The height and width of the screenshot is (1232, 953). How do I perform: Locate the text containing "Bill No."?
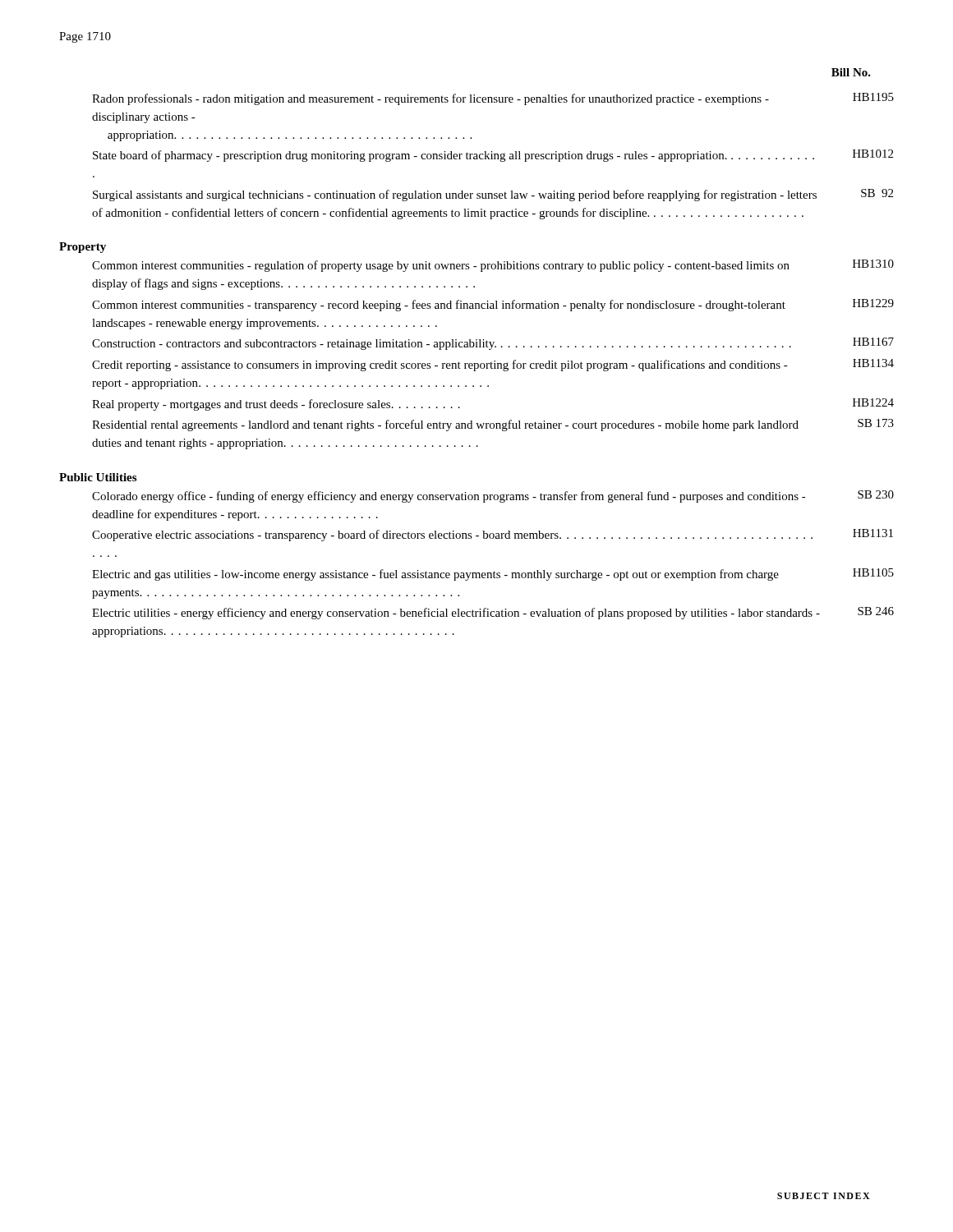coord(851,72)
